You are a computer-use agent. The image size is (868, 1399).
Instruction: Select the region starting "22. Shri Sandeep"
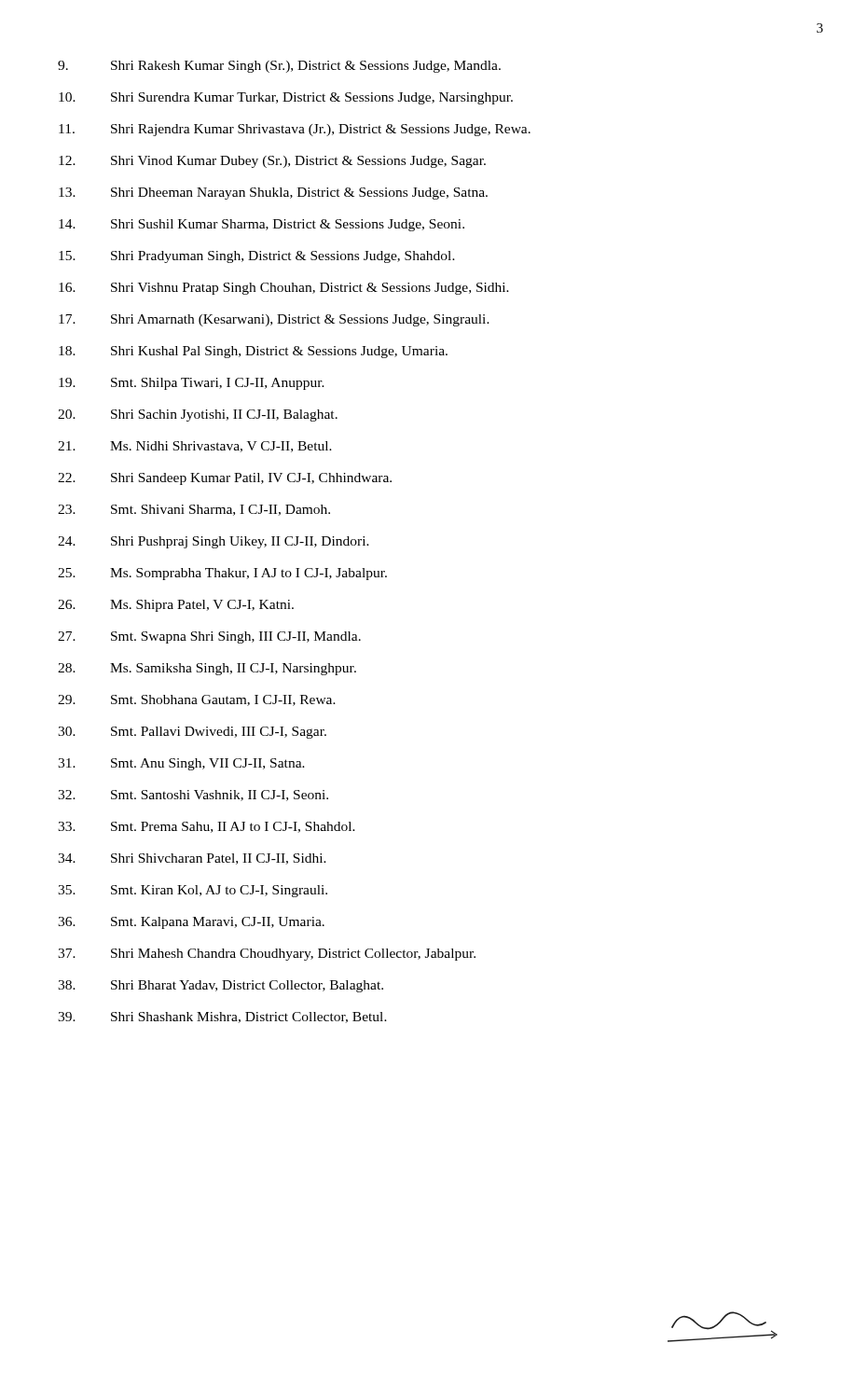tap(225, 479)
